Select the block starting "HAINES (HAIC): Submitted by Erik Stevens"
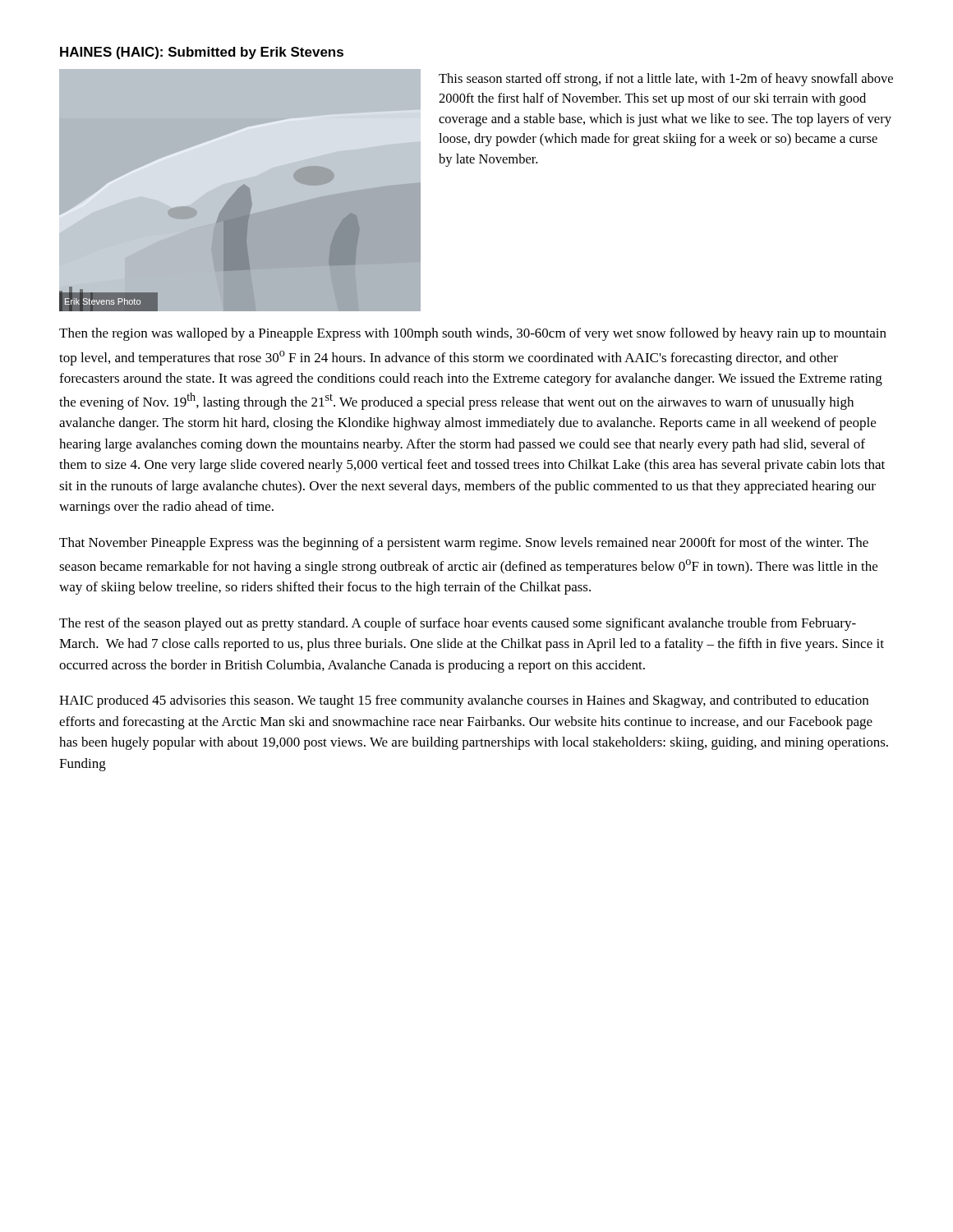This screenshot has height=1232, width=953. 202,52
